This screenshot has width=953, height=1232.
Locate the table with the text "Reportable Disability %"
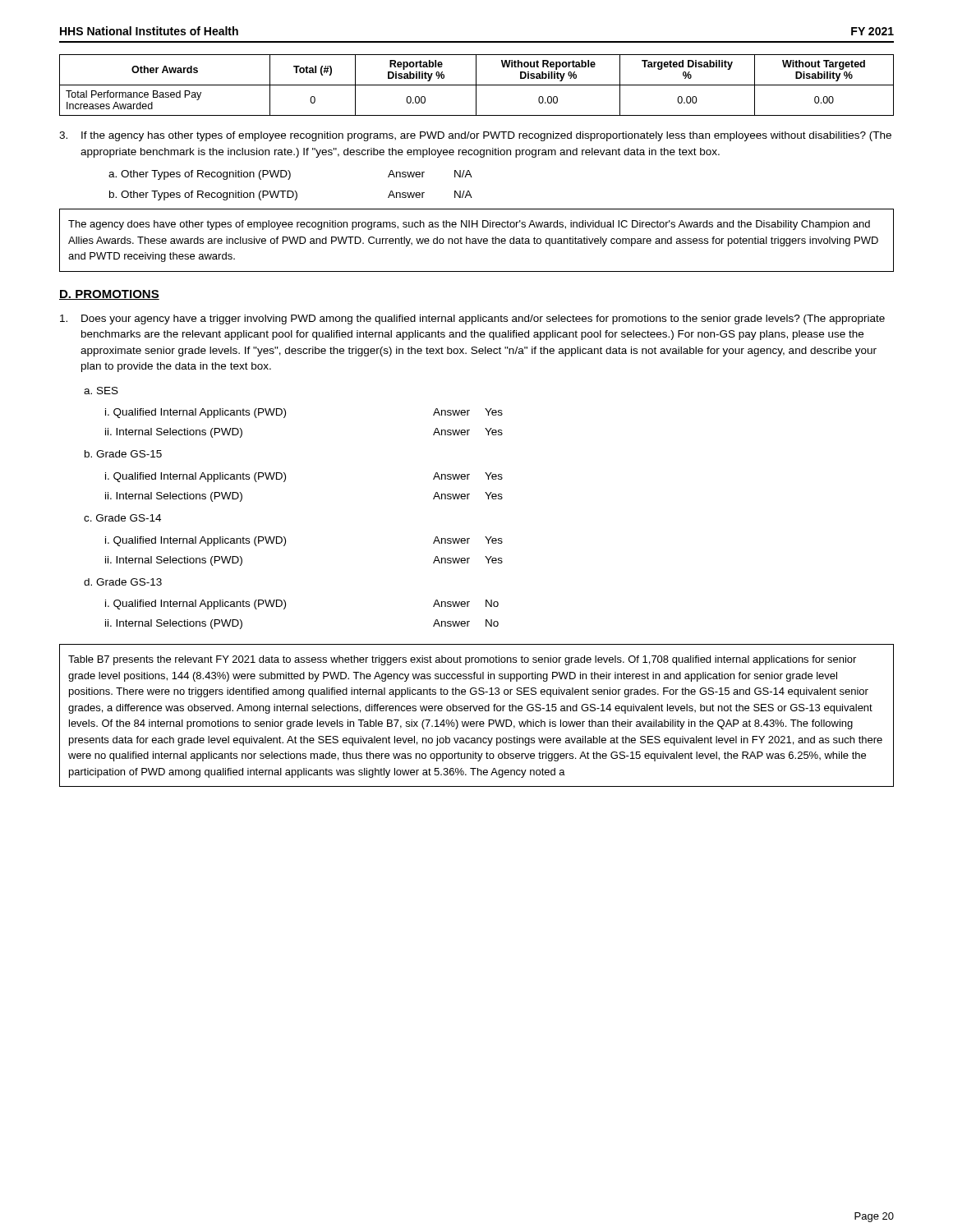click(476, 85)
